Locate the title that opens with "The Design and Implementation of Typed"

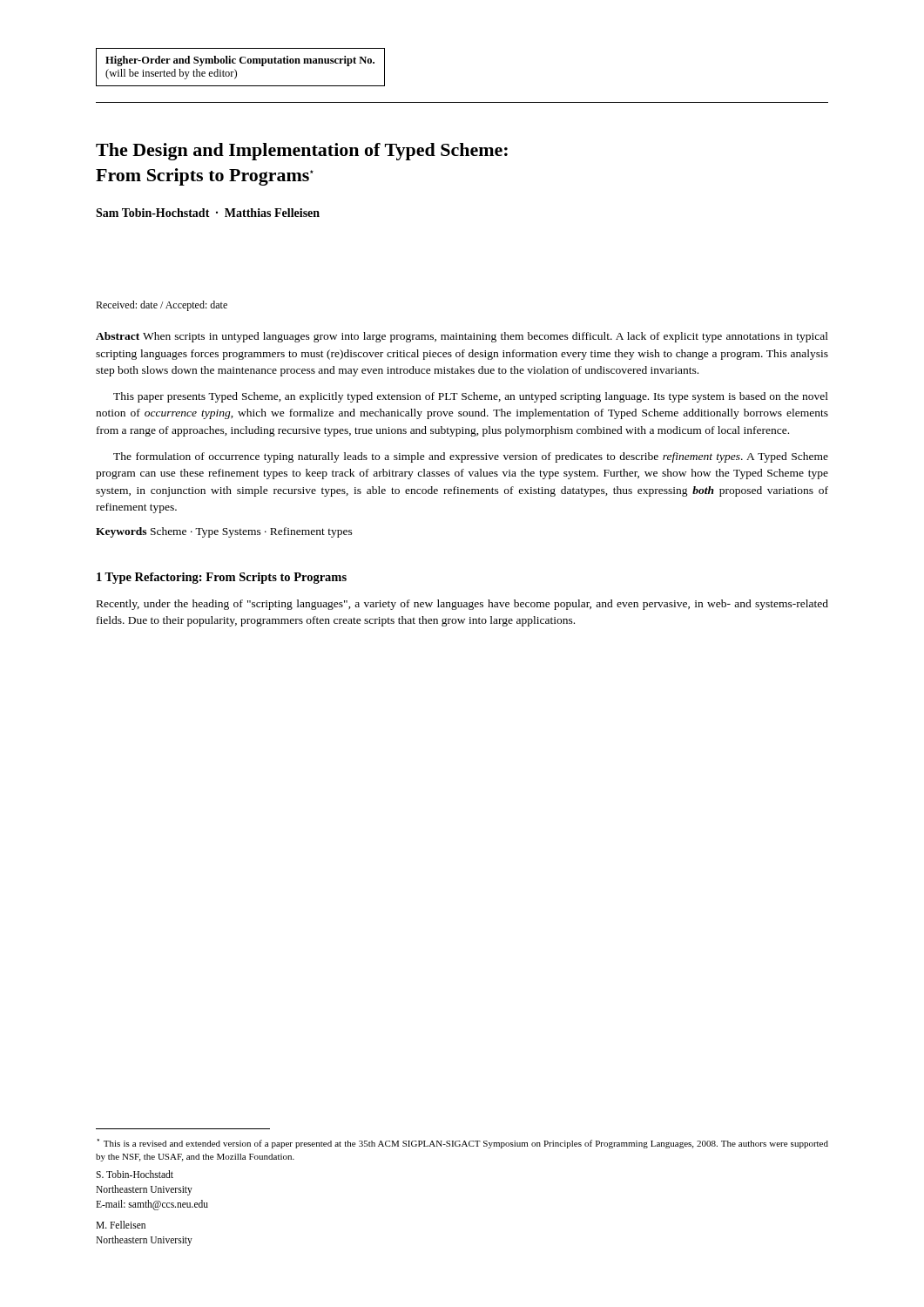pyautogui.click(x=462, y=163)
